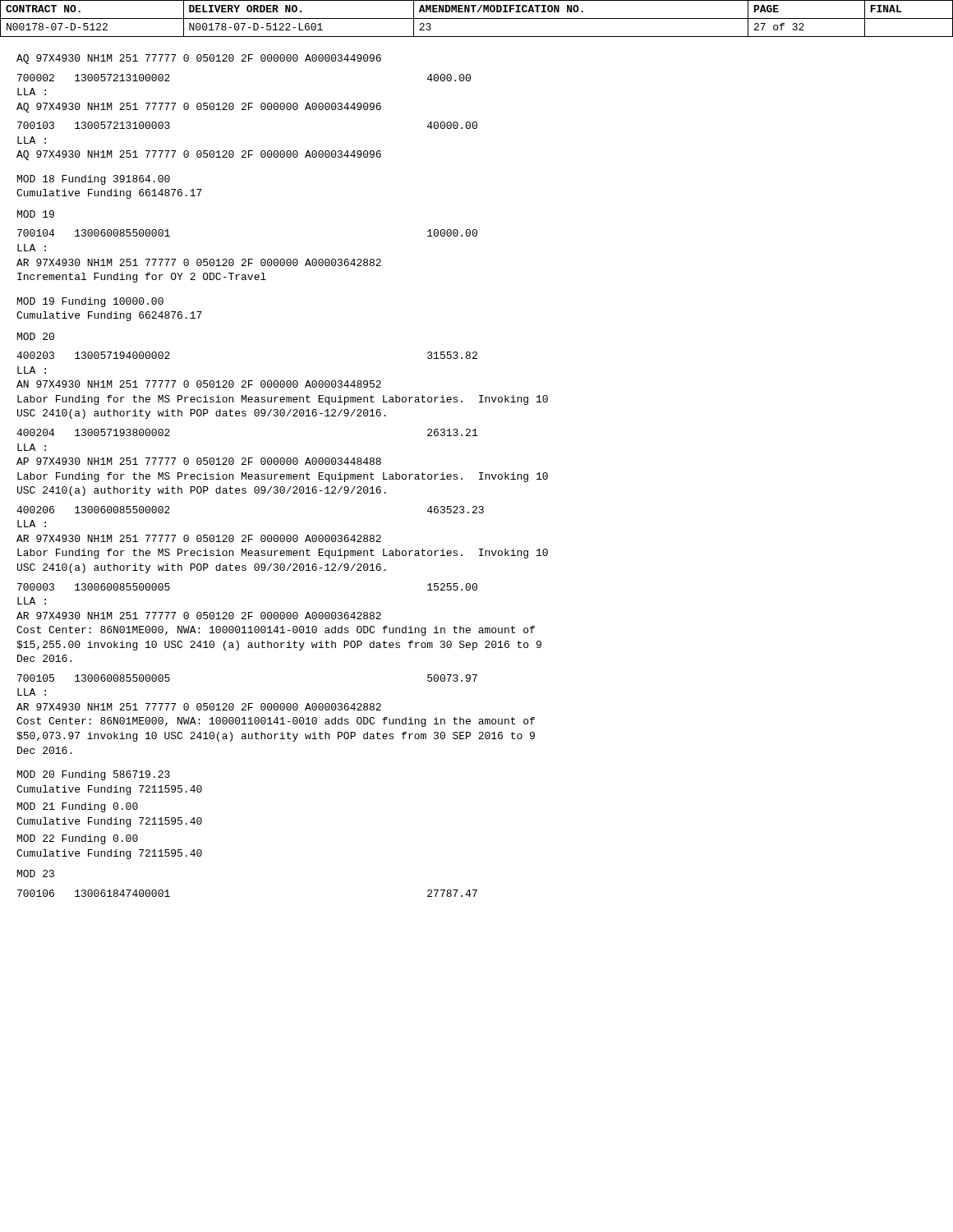Find the text block starting "700103 130057213100003 40000.00 LLA : AQ"
953x1232 pixels.
pos(247,141)
